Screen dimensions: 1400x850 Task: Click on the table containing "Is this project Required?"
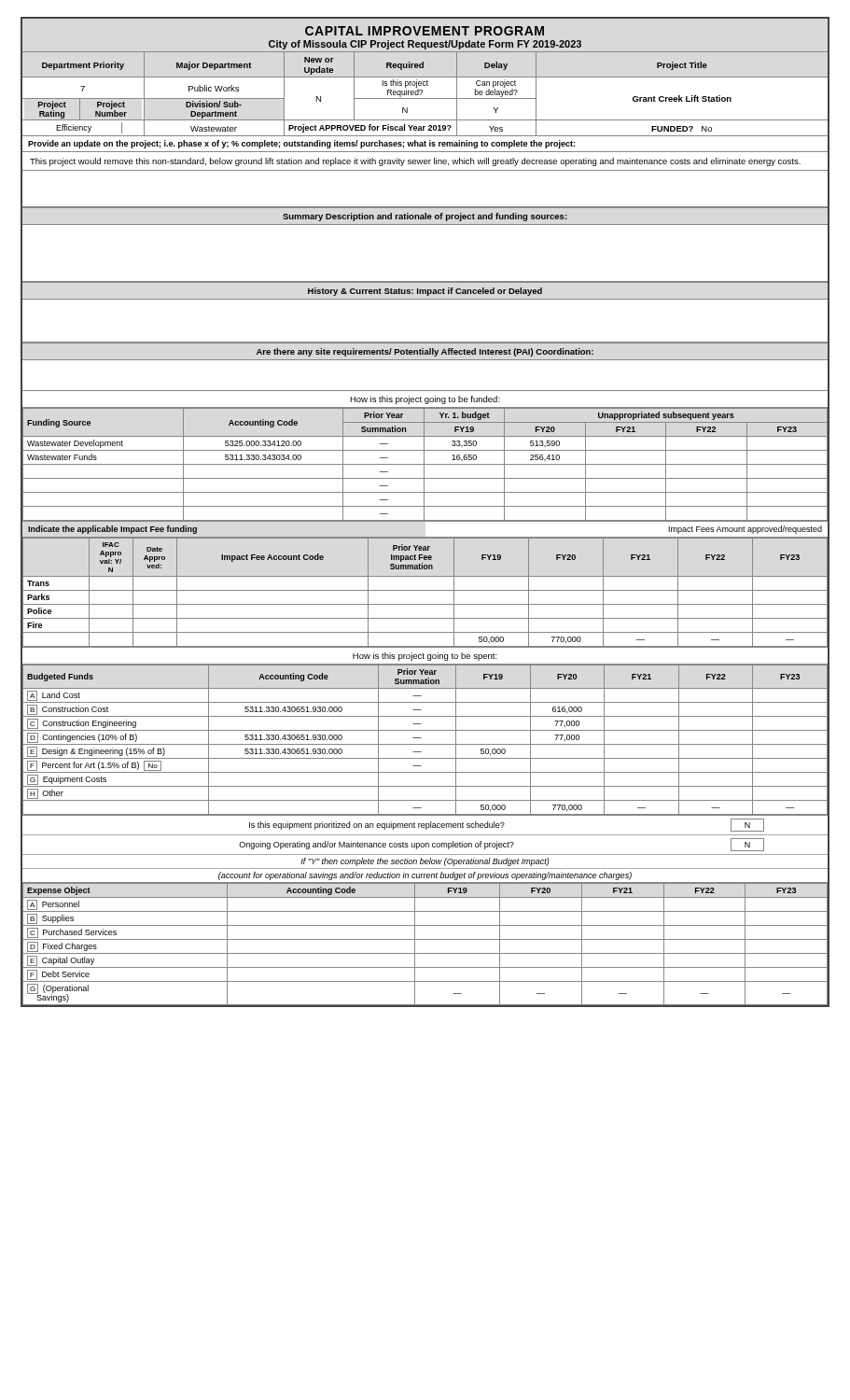tap(425, 94)
